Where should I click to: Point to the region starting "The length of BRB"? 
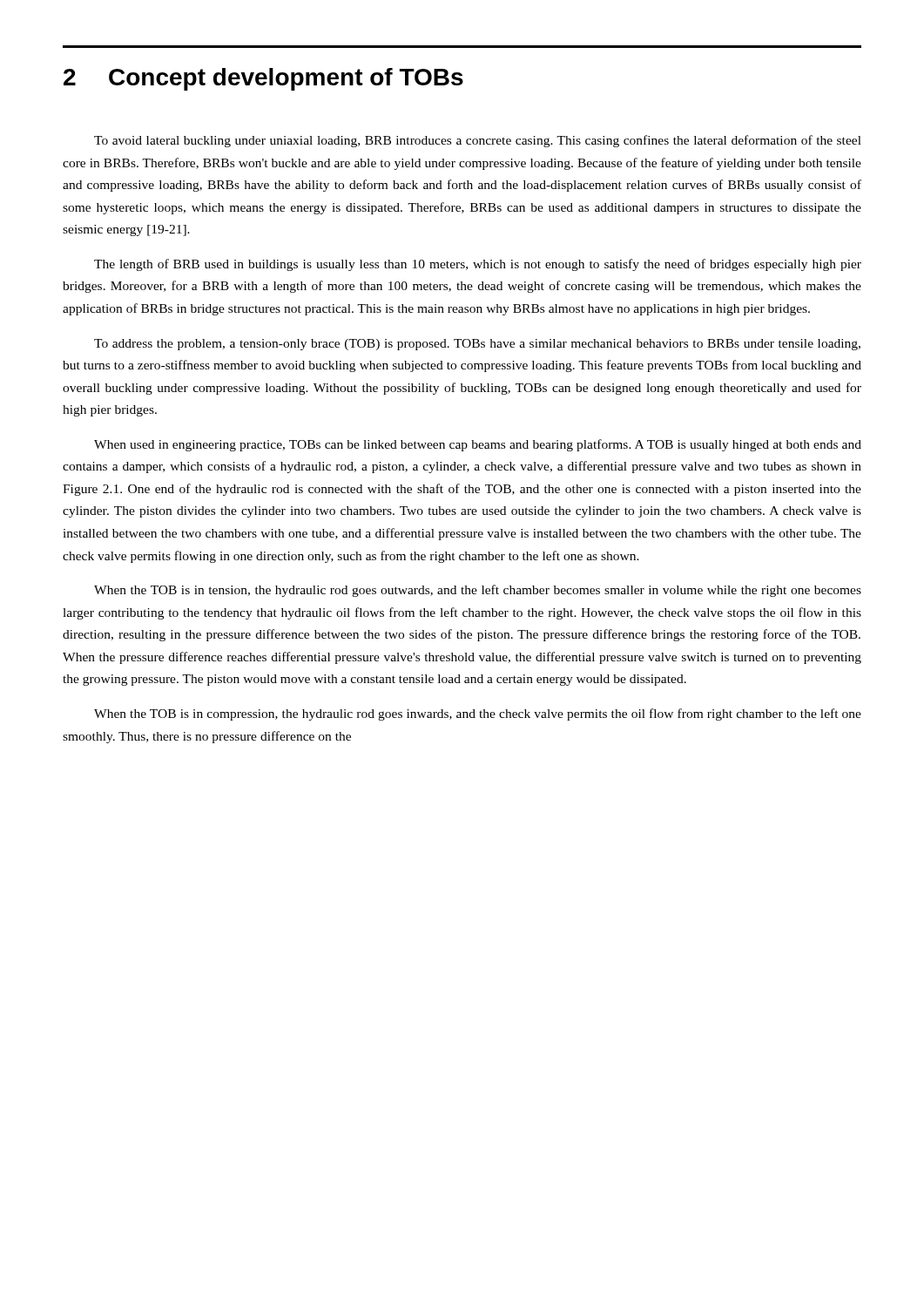(x=462, y=286)
